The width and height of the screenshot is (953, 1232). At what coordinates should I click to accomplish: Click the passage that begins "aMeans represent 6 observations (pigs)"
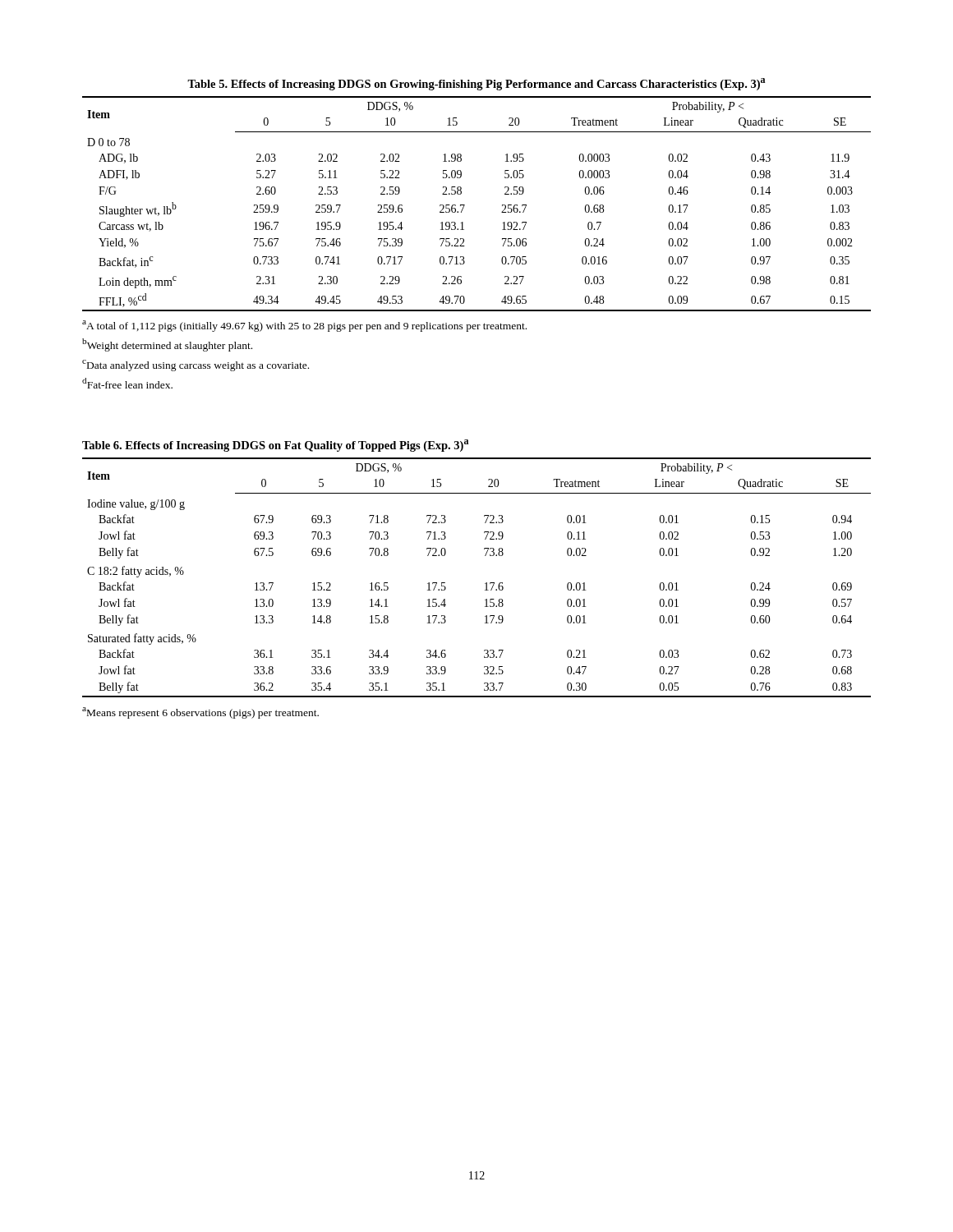[x=200, y=713]
